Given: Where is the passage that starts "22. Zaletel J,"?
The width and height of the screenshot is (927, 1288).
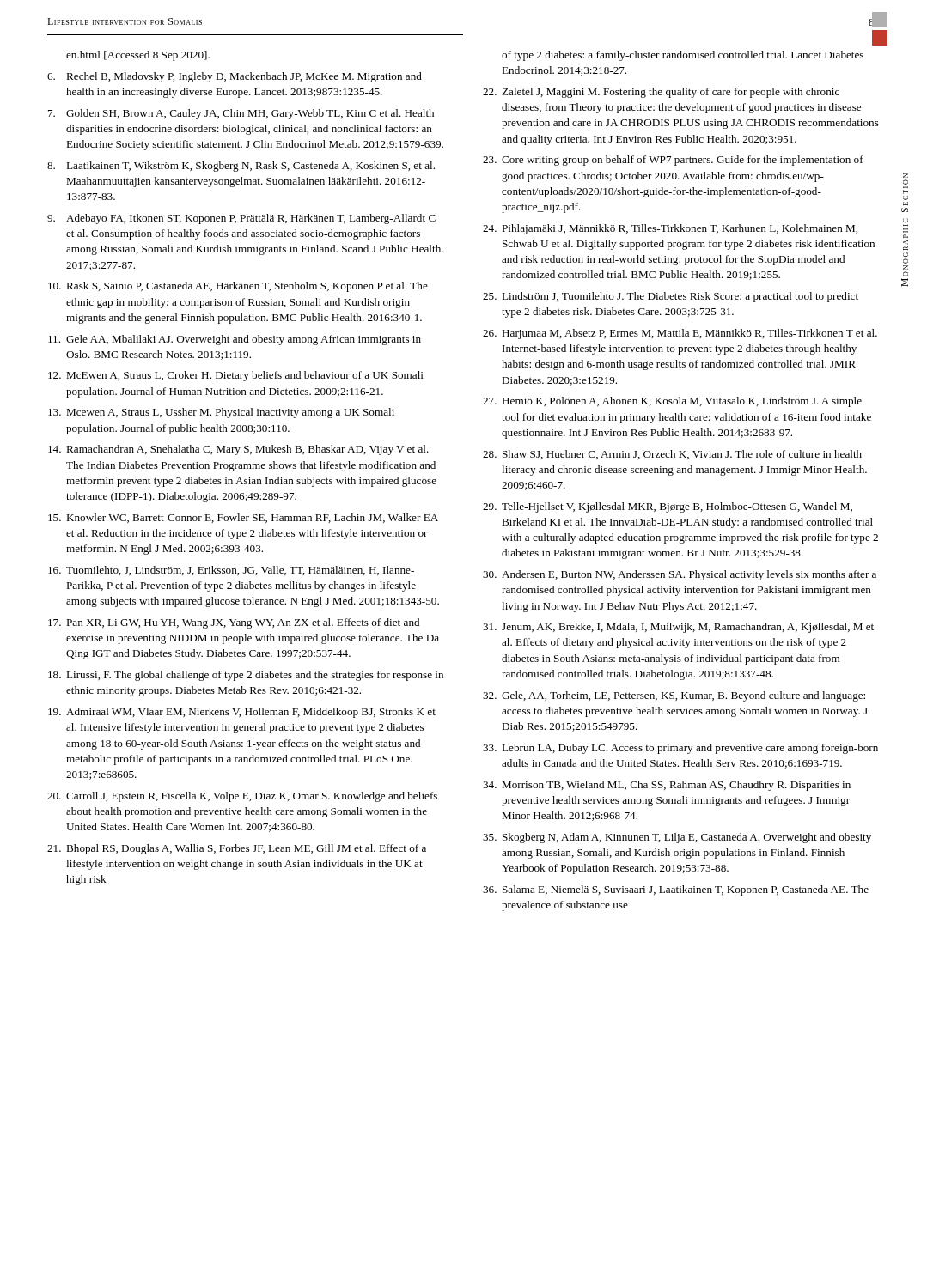Looking at the screenshot, I should click(681, 115).
